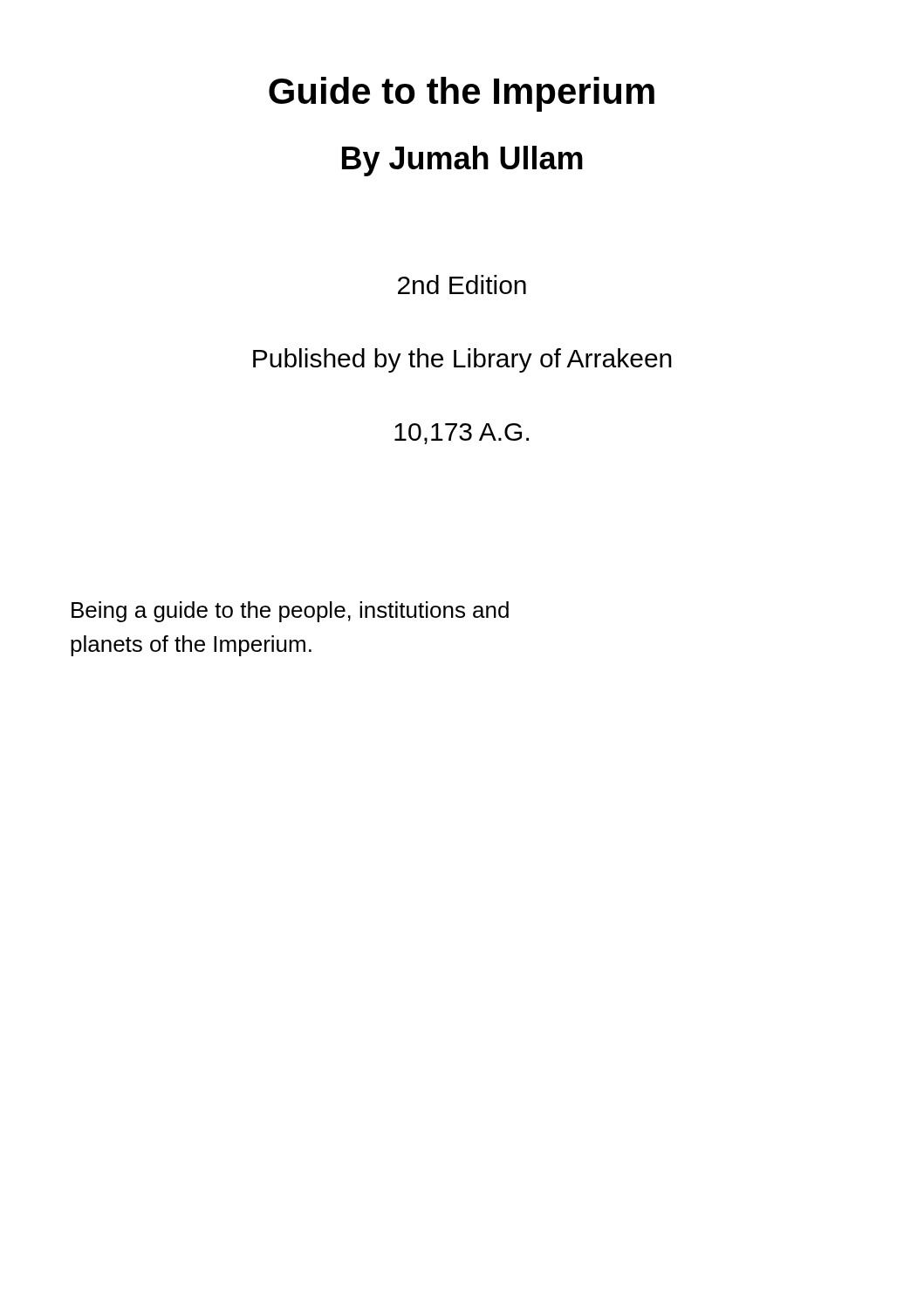Navigate to the text starting "Being a guide"
Screen dimensions: 1309x924
coord(332,627)
